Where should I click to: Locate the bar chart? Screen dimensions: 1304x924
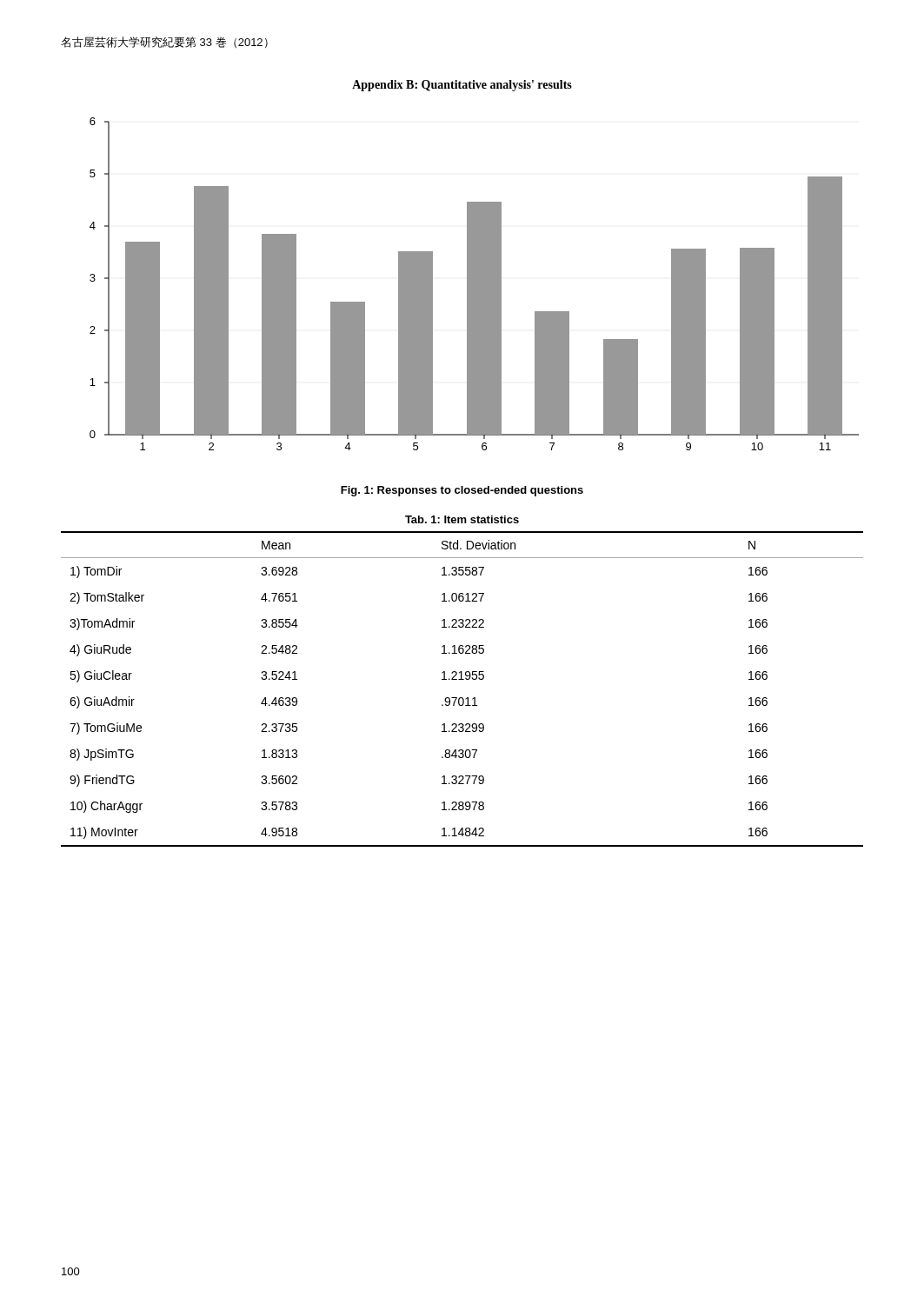pyautogui.click(x=462, y=305)
